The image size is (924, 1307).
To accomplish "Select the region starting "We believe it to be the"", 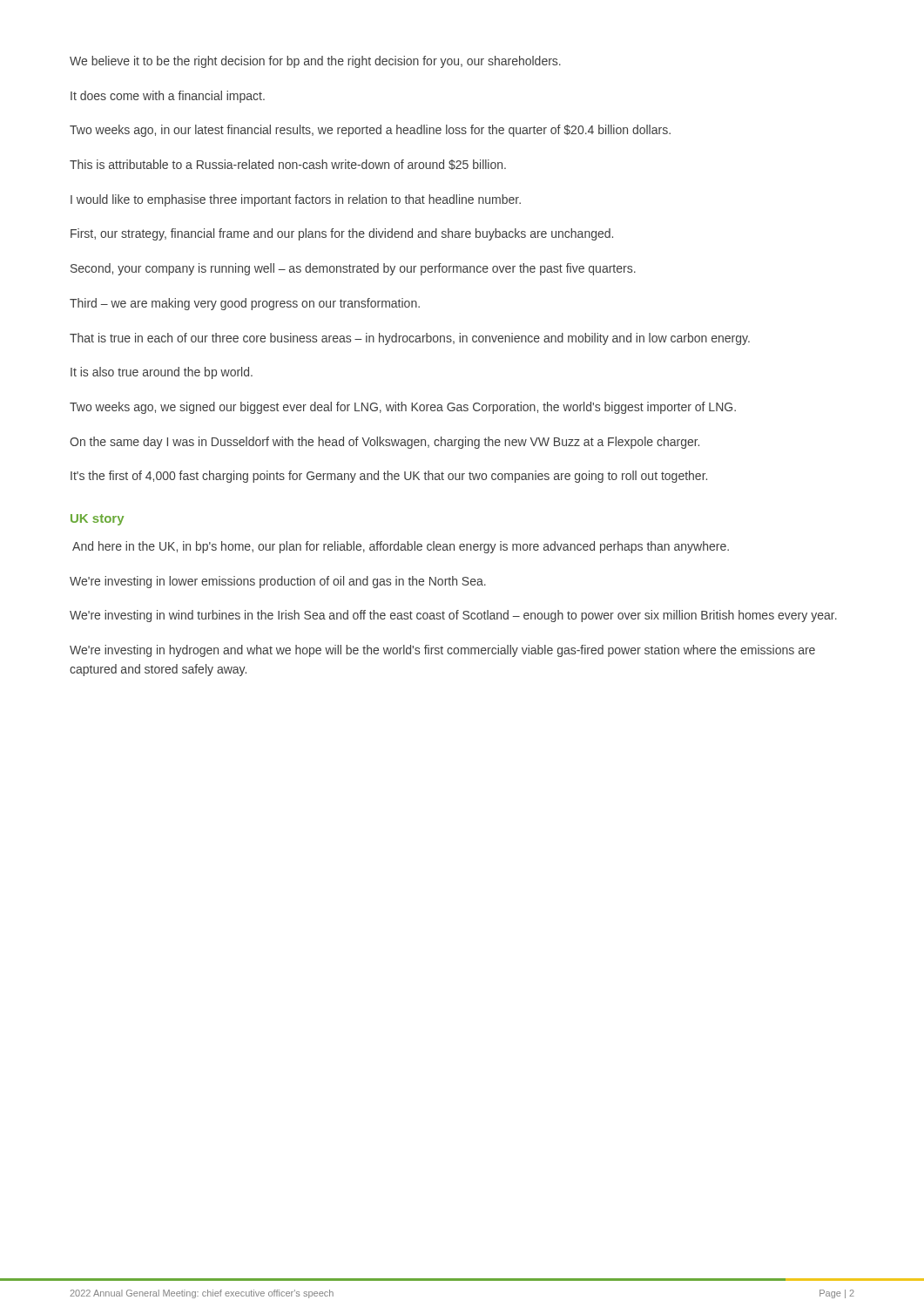I will (316, 61).
